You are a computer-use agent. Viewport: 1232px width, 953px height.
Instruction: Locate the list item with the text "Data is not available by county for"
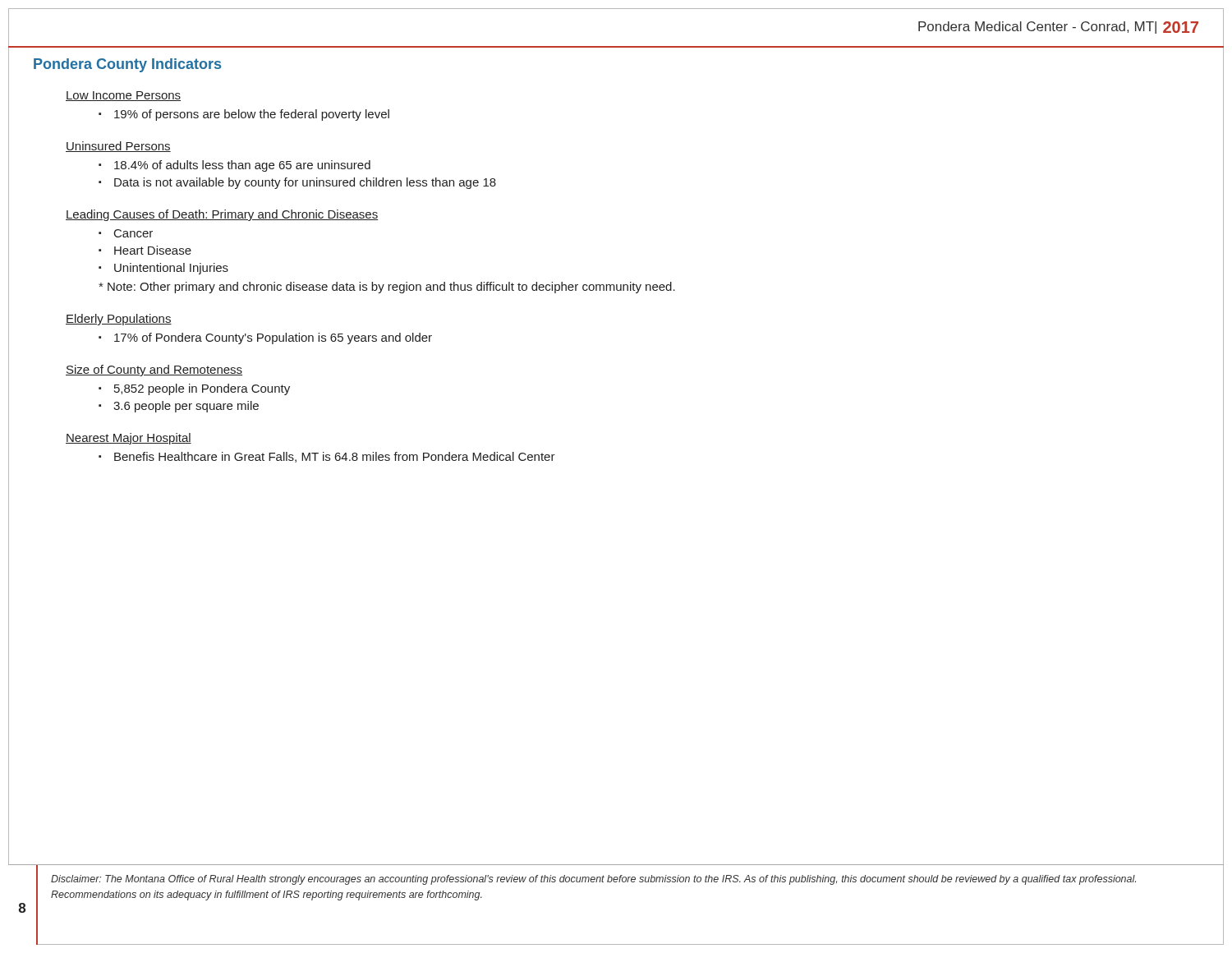(x=305, y=182)
